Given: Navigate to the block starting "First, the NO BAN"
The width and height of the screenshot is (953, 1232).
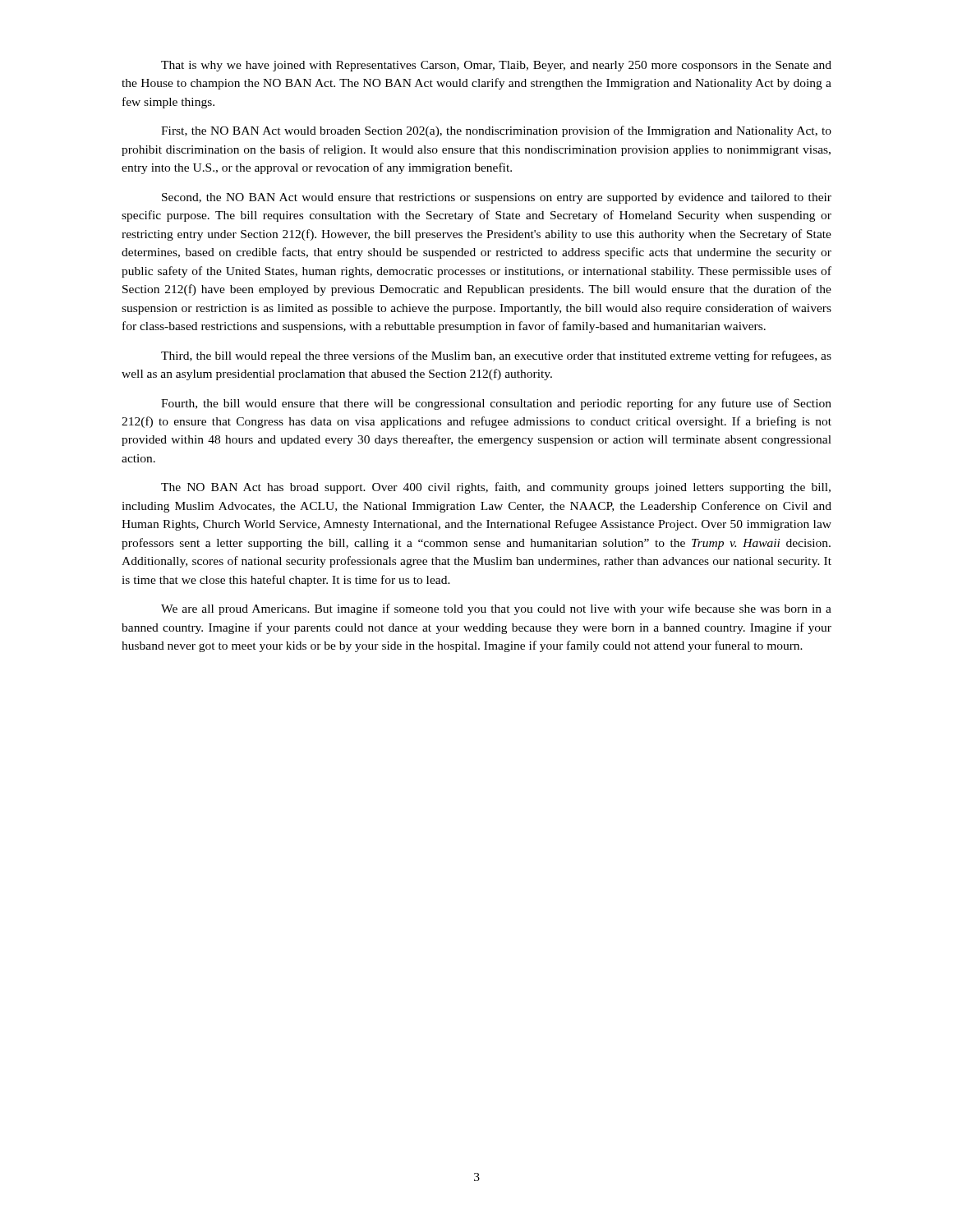Looking at the screenshot, I should tap(476, 149).
